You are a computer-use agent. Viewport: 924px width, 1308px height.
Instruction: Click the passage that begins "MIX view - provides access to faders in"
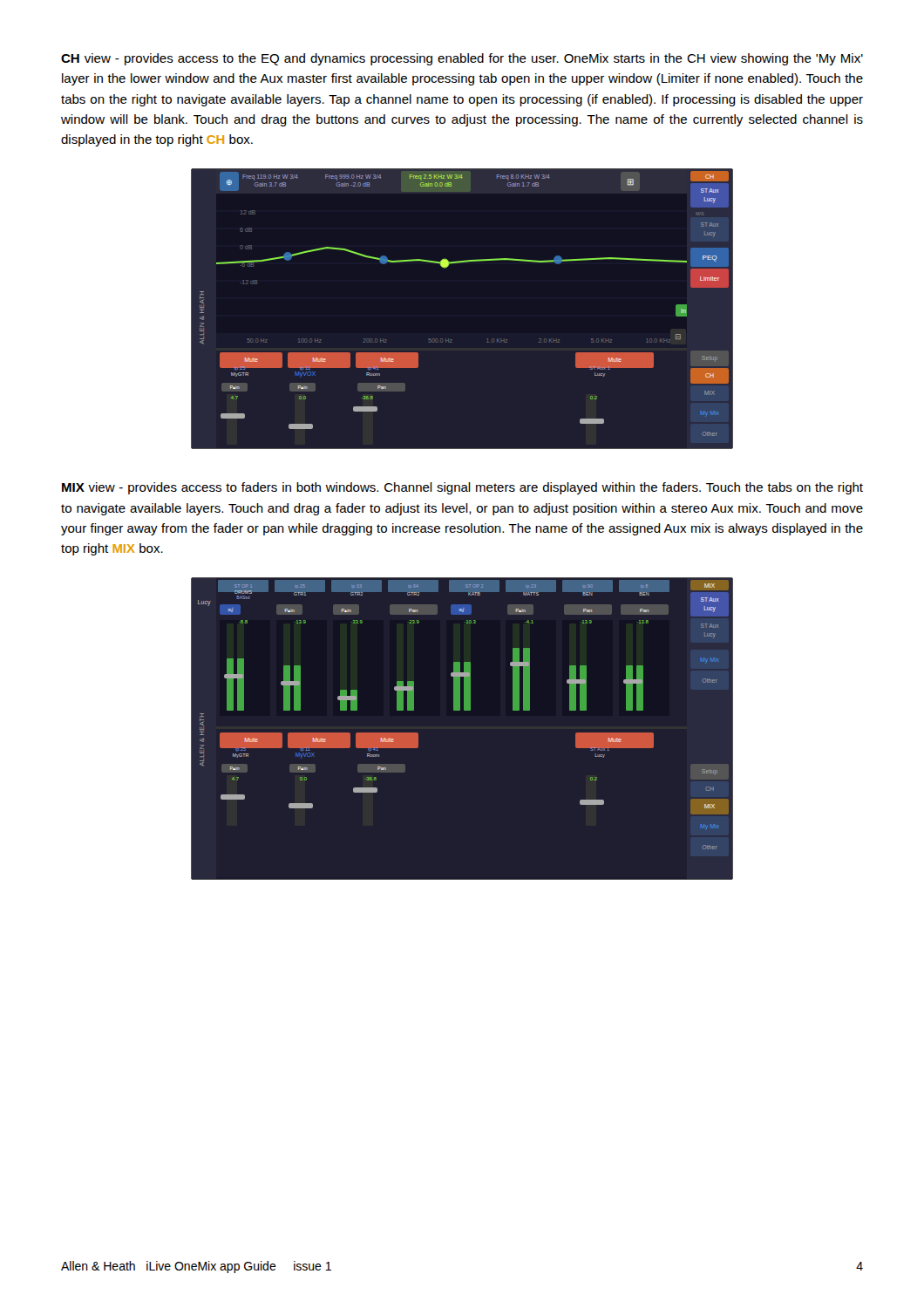(x=462, y=518)
